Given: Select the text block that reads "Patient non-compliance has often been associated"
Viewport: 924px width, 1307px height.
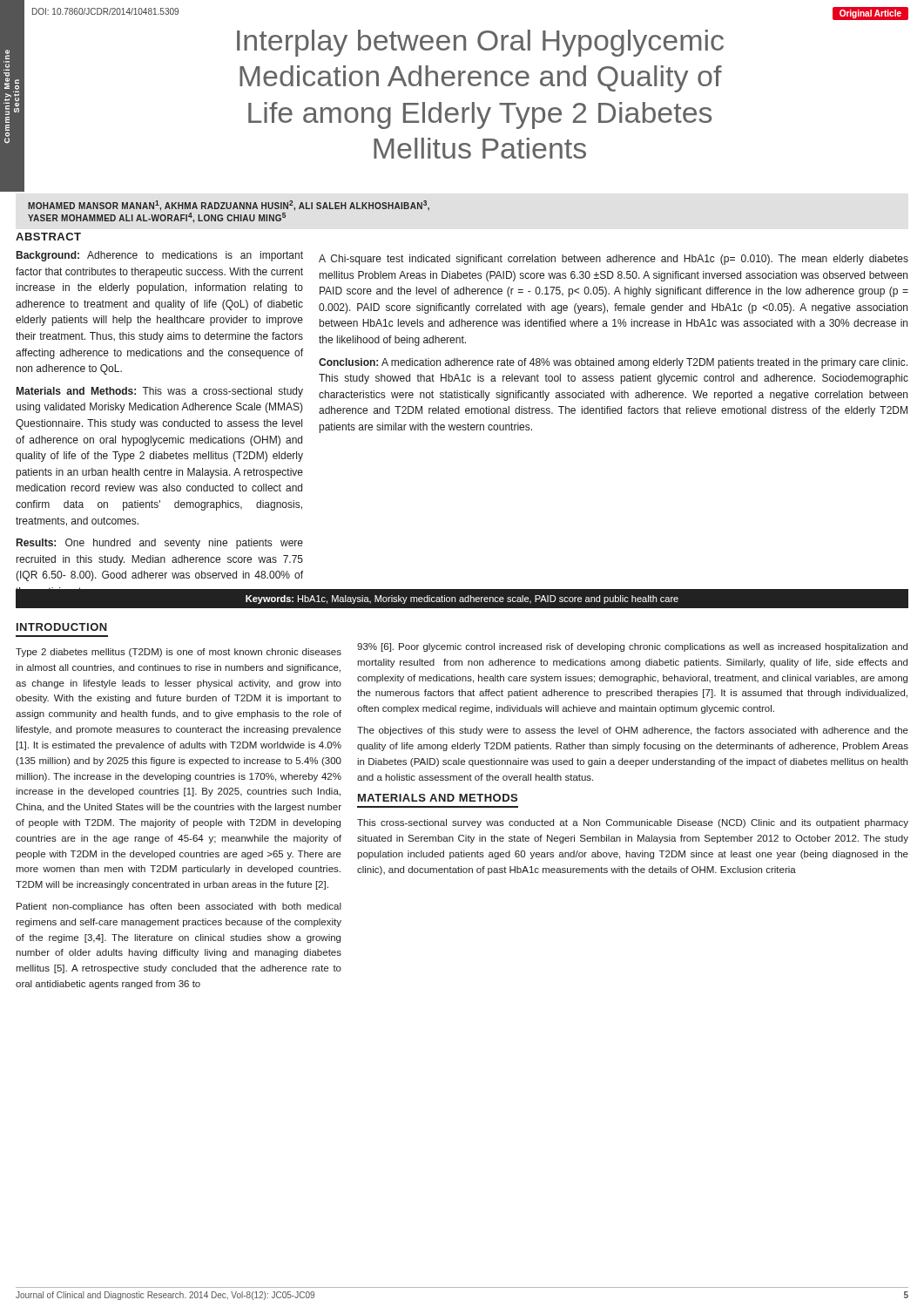Looking at the screenshot, I should pos(179,945).
